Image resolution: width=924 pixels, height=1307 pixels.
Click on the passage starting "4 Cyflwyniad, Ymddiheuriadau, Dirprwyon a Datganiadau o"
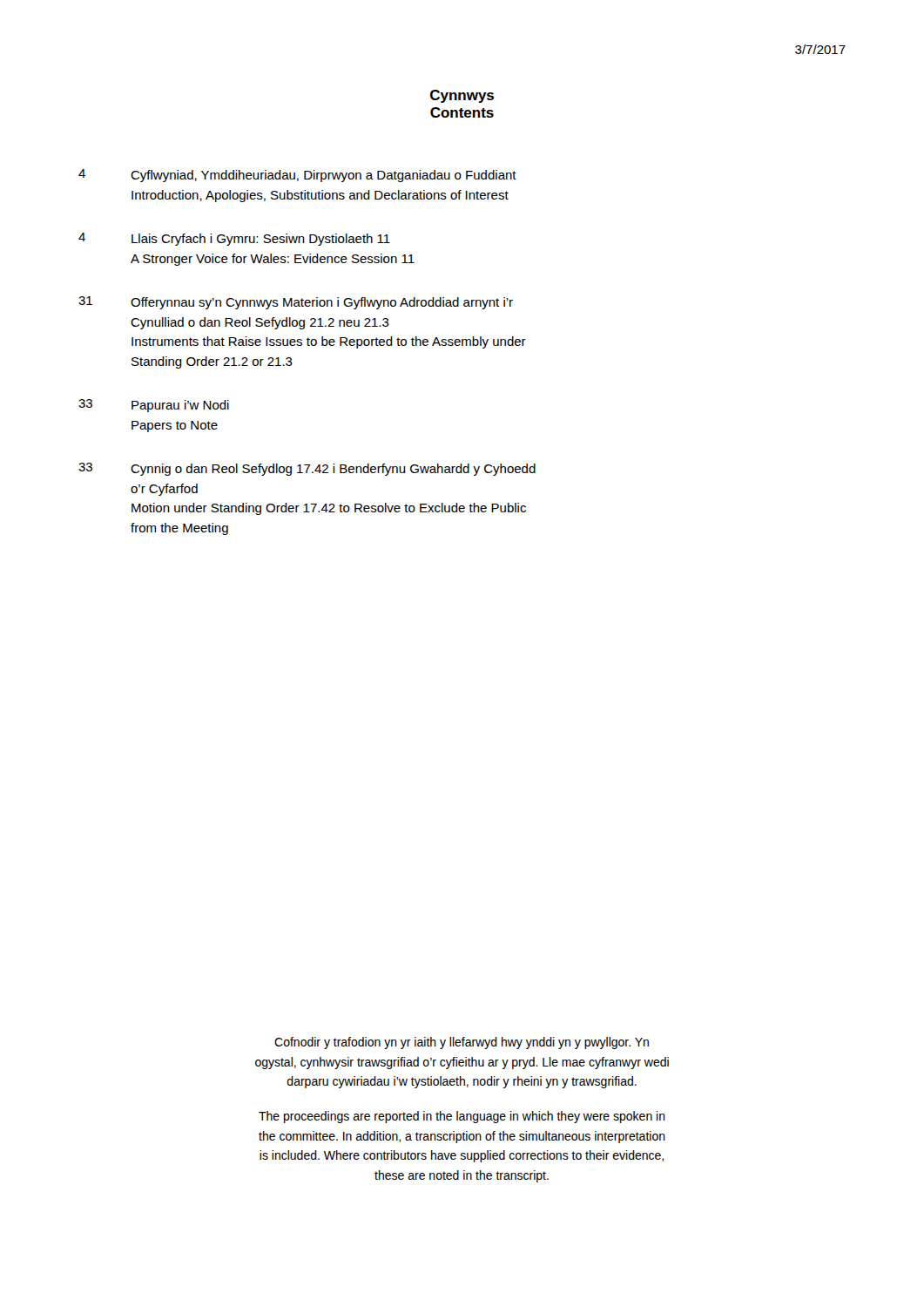[x=297, y=185]
